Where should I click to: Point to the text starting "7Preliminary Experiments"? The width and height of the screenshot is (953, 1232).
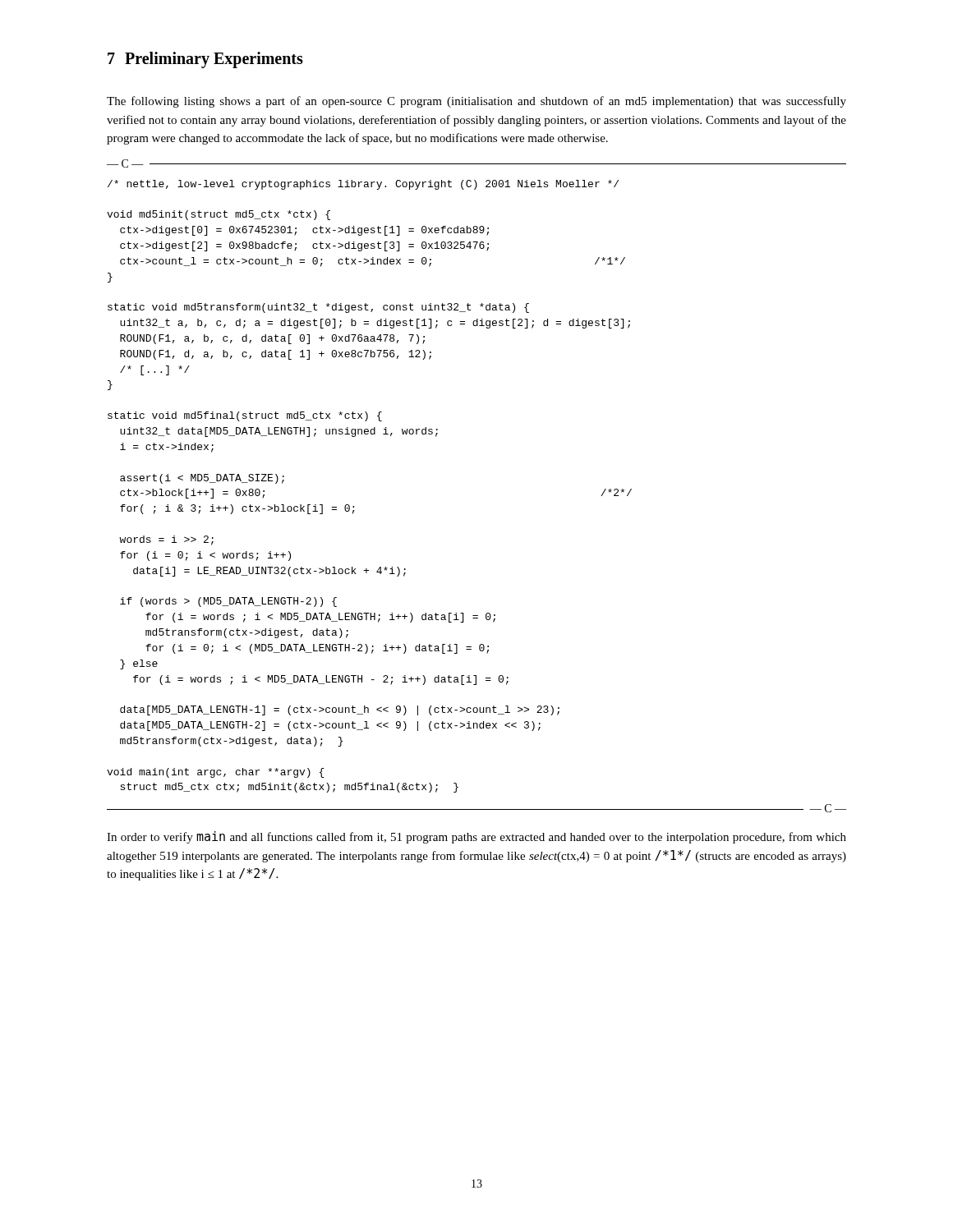click(205, 59)
